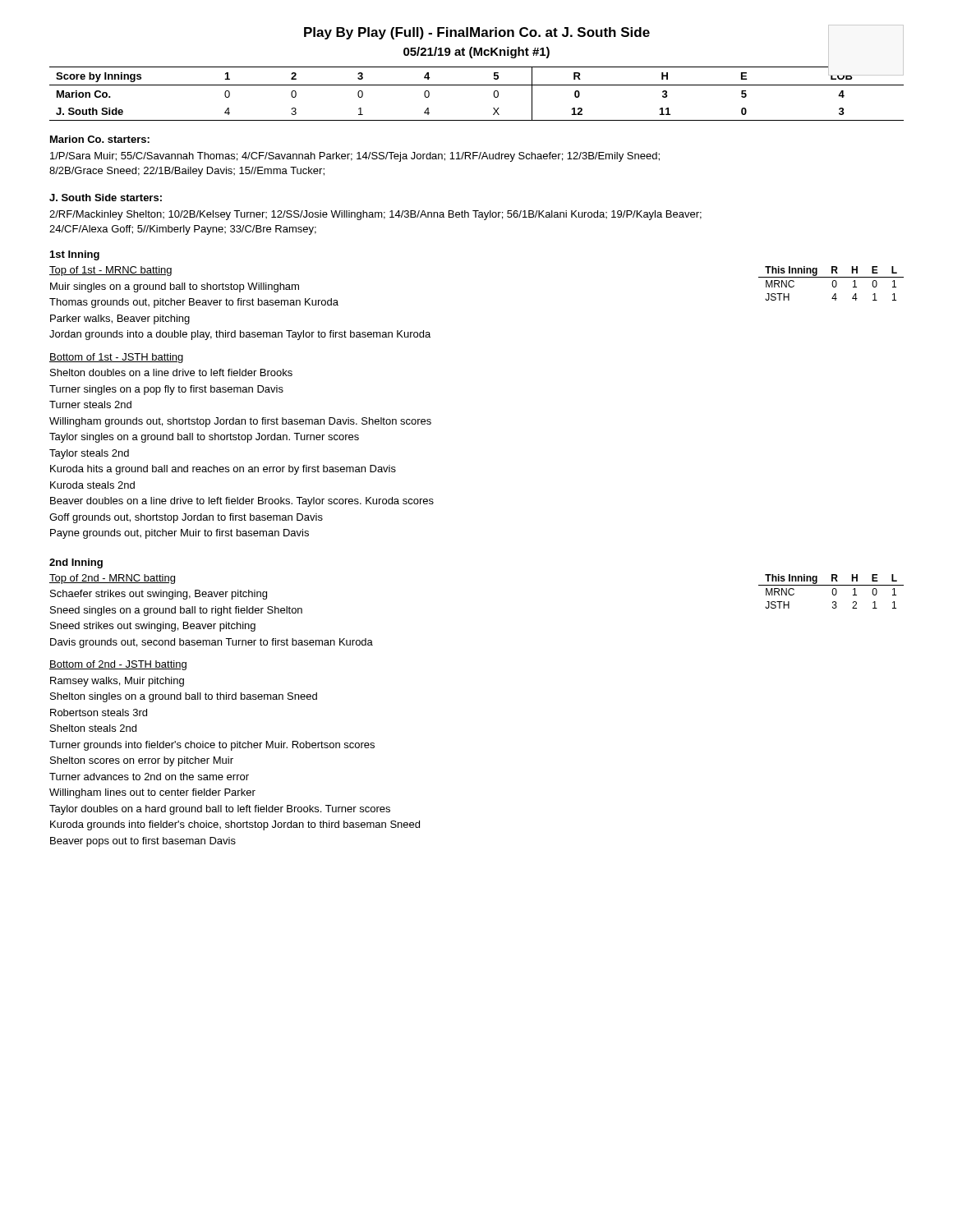This screenshot has width=953, height=1232.
Task: Locate the title that opens with "Play By Play (Full) - FinalMarion"
Action: click(x=476, y=33)
